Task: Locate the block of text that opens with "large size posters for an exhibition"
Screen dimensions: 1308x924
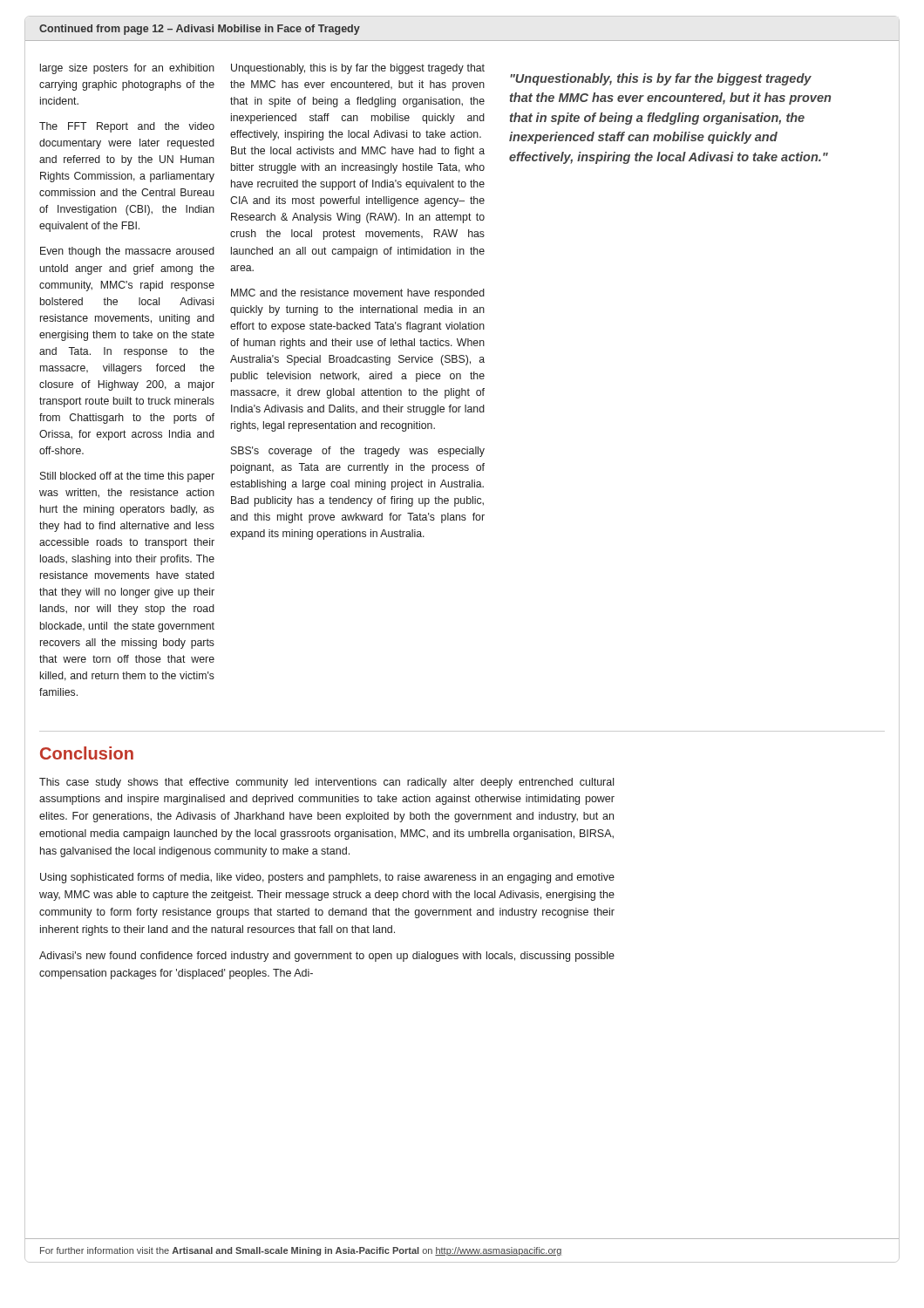Action: coord(127,85)
